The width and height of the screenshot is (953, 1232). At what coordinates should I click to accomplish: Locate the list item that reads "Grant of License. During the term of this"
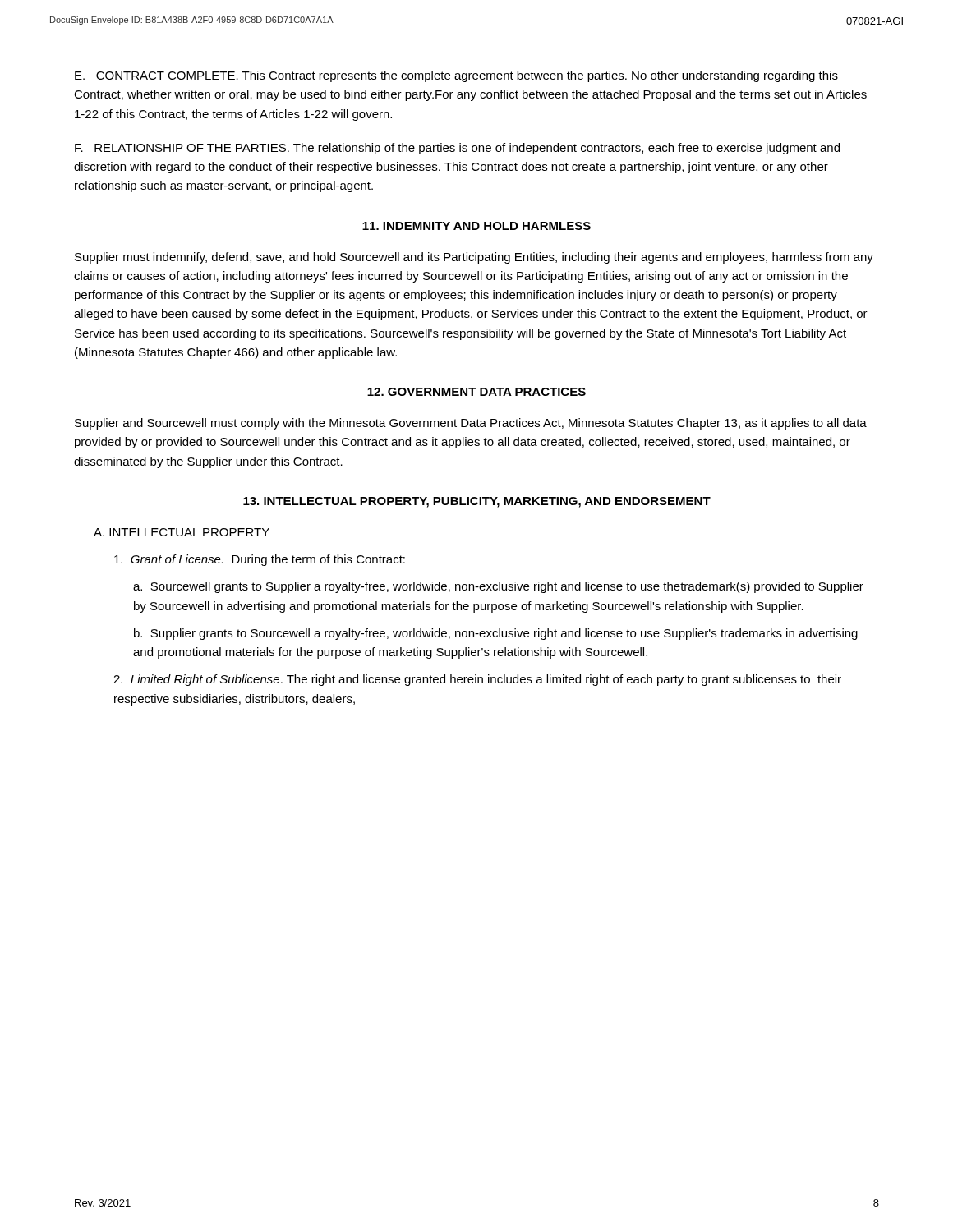[x=260, y=559]
